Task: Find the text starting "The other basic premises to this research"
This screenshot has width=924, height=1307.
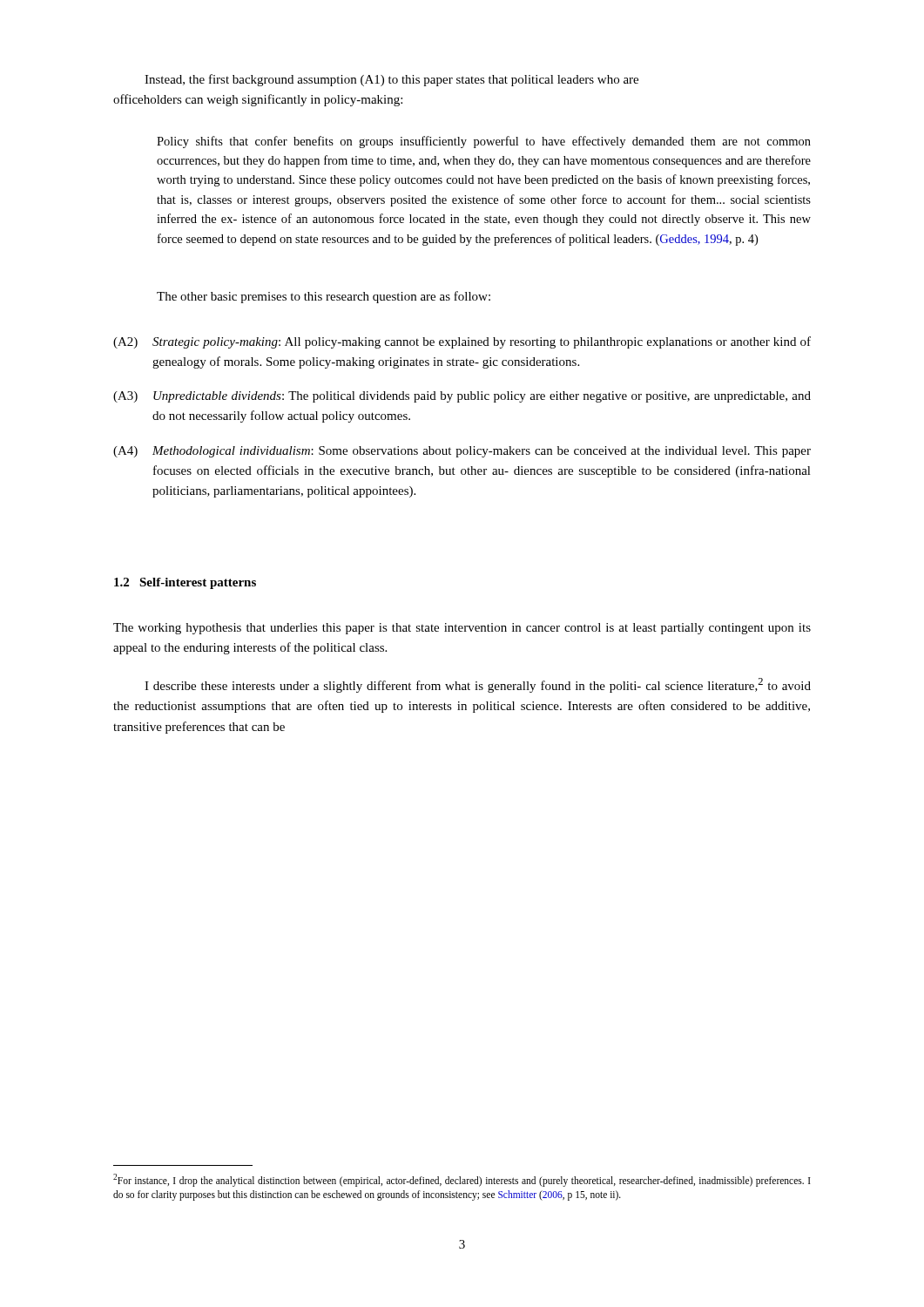Action: point(324,296)
